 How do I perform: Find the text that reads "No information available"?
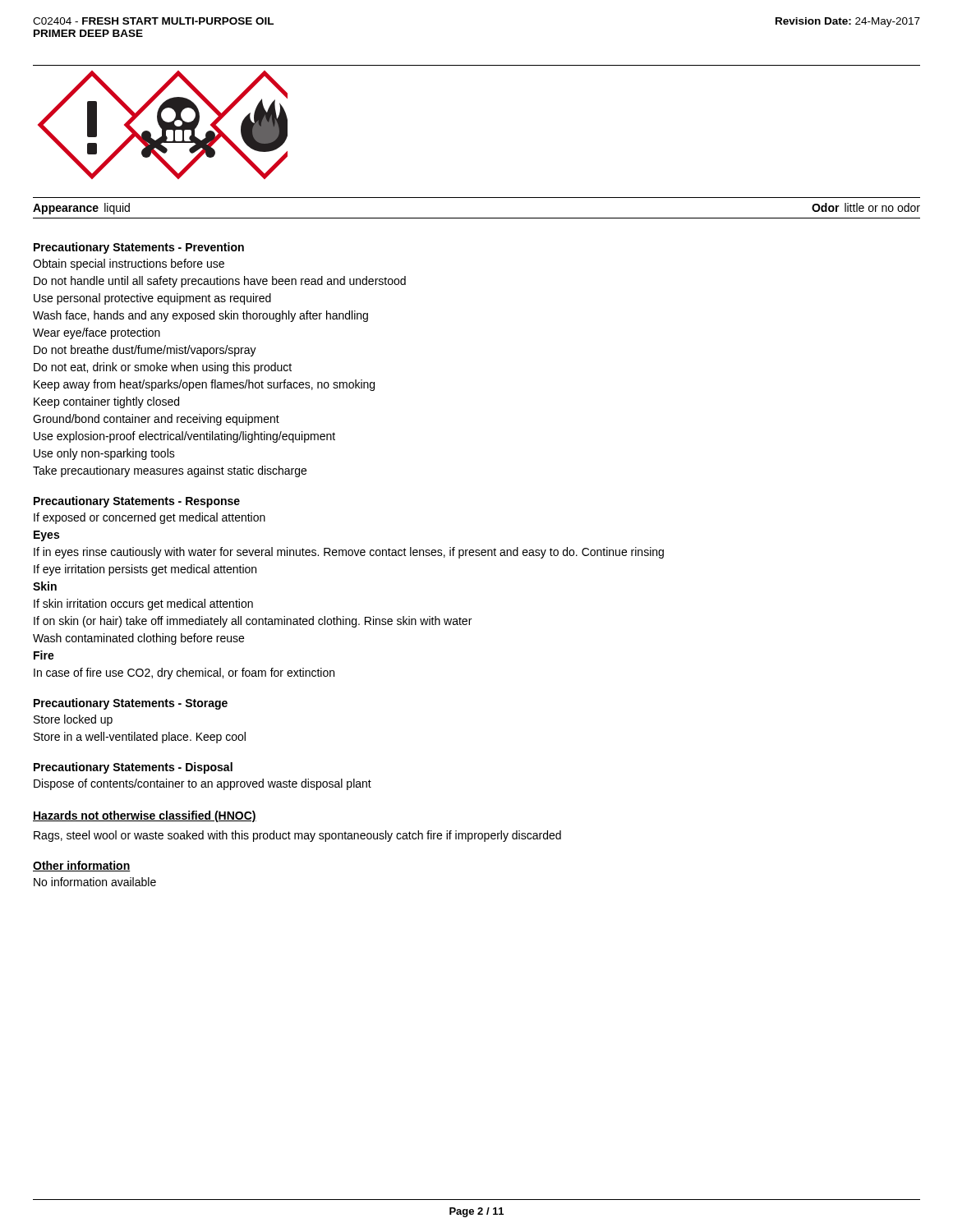pos(95,882)
